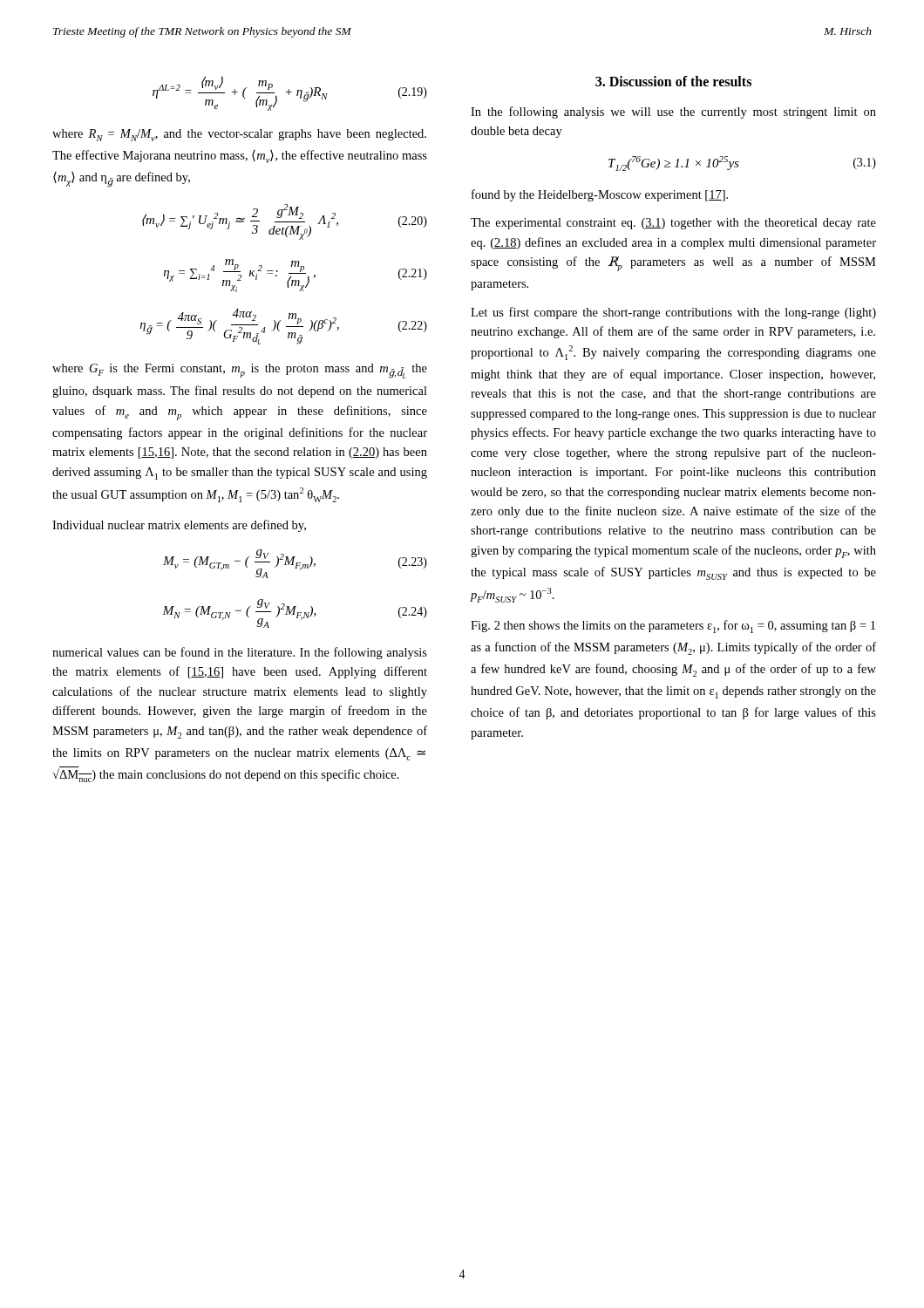This screenshot has width=924, height=1308.
Task: Point to the block starting "Fig. 2 then shows the limits on"
Action: click(673, 679)
